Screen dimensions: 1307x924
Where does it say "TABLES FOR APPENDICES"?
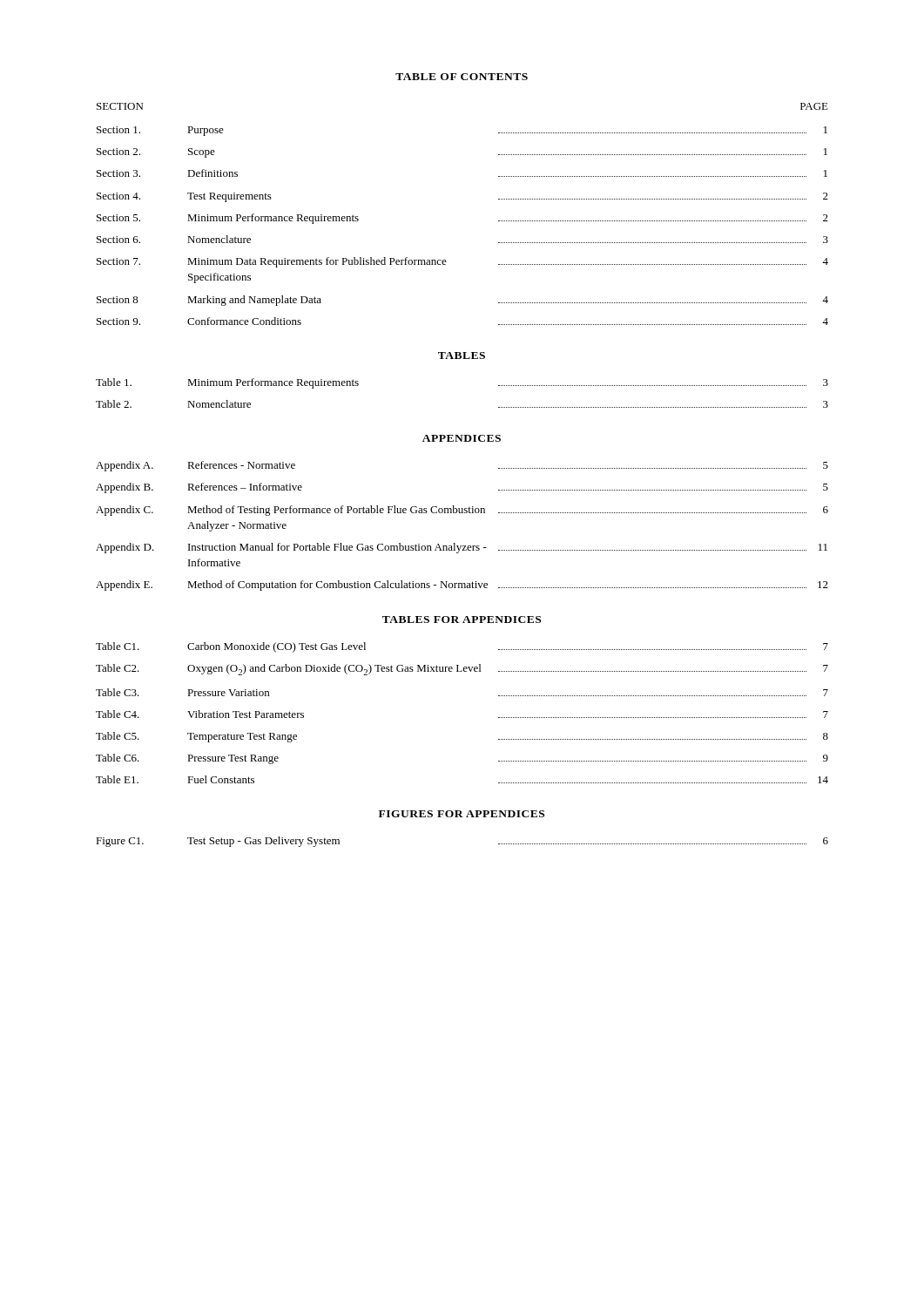click(462, 619)
